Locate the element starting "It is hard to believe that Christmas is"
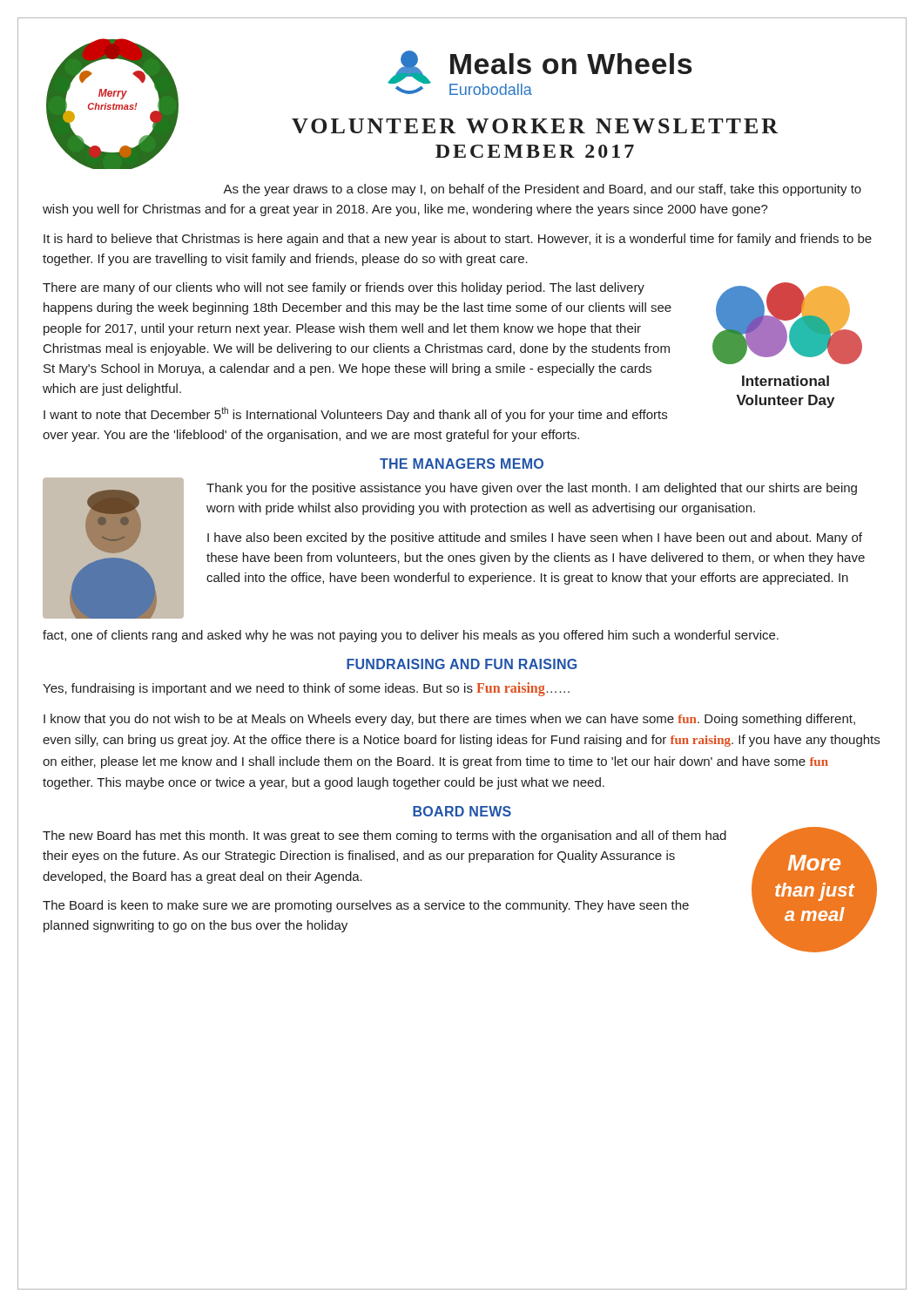The image size is (924, 1307). [457, 248]
